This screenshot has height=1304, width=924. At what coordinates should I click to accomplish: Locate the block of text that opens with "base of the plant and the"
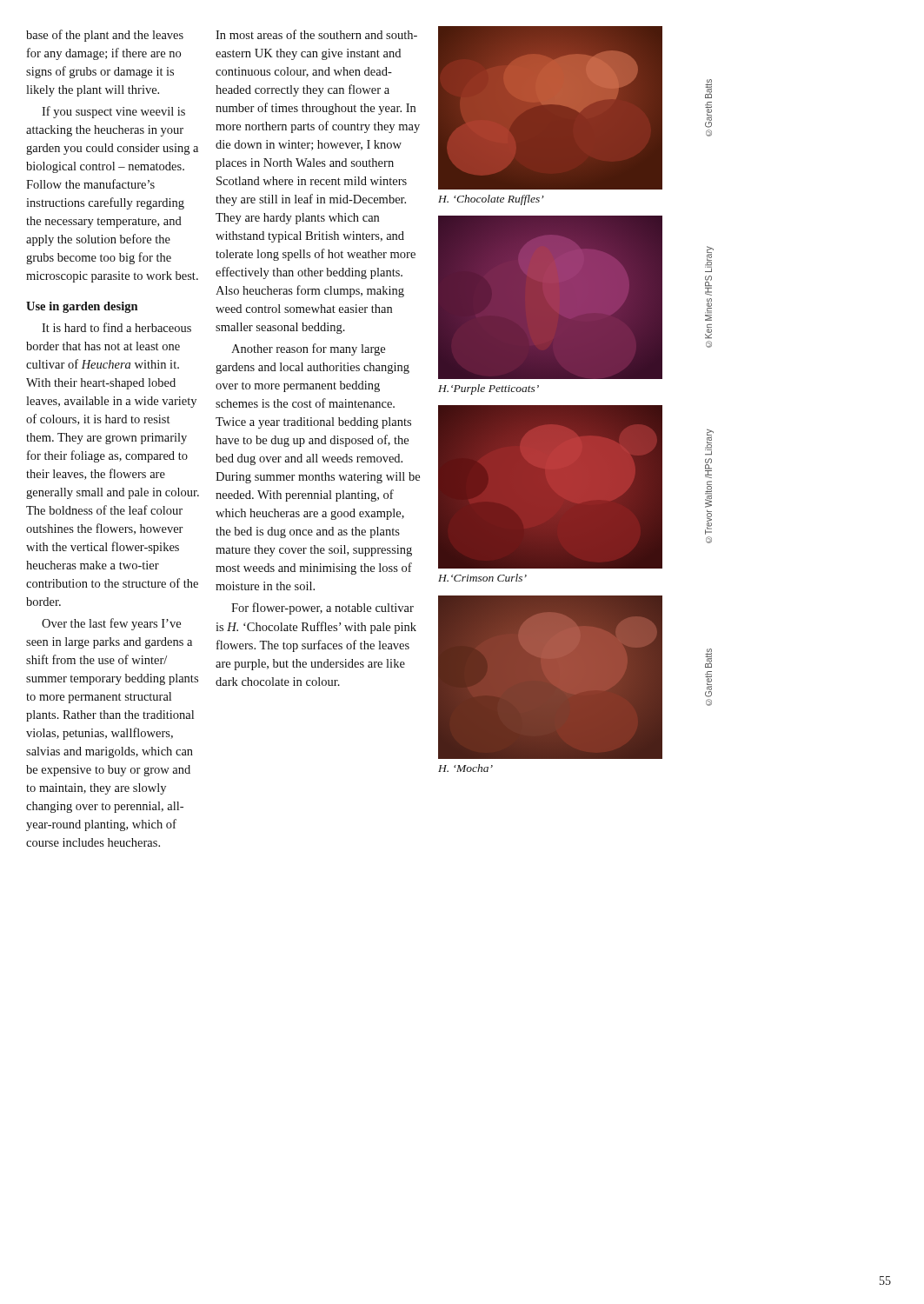click(113, 156)
